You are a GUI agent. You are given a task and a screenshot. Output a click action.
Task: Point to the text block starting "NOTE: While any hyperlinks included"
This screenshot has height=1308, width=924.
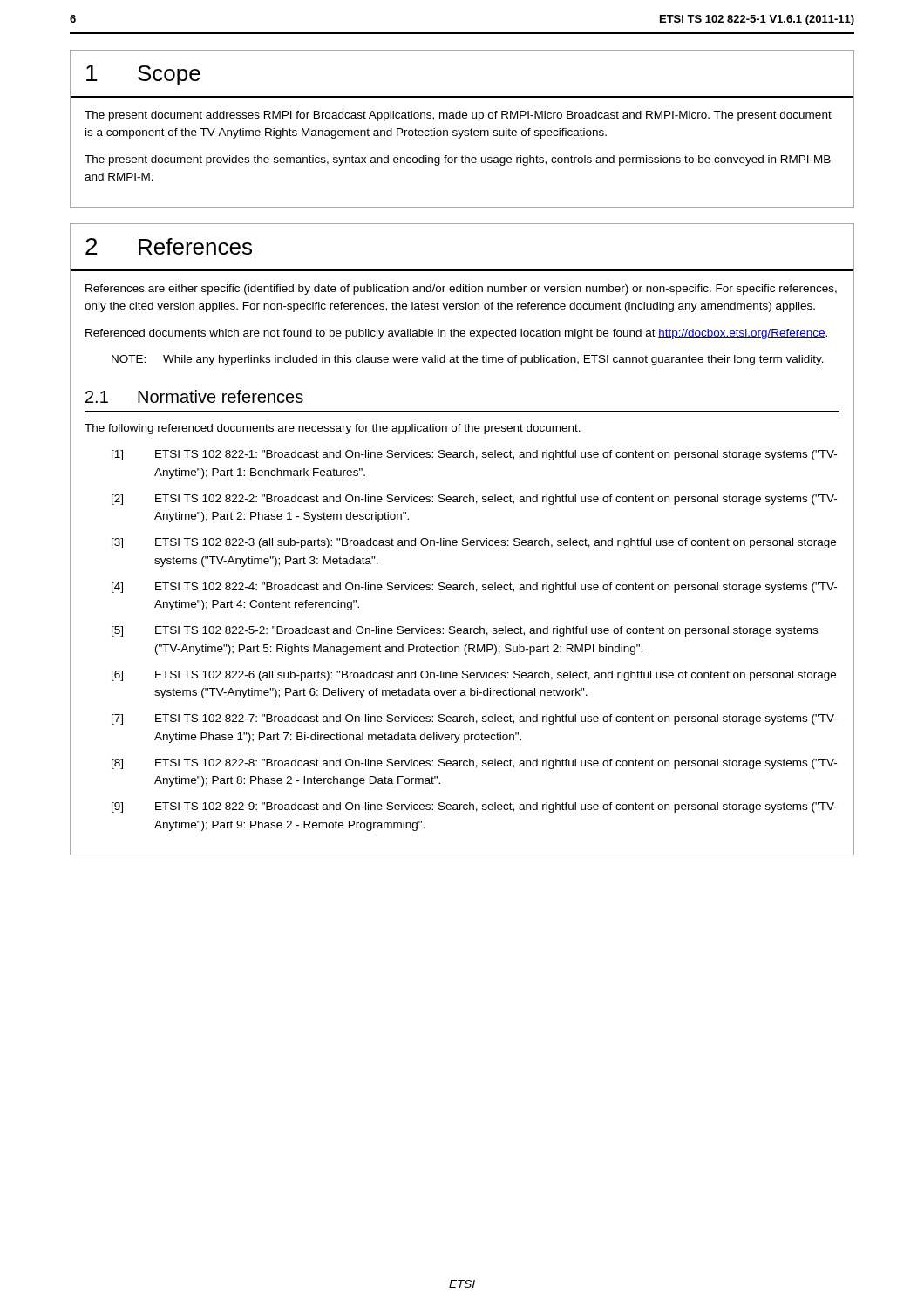tap(475, 359)
